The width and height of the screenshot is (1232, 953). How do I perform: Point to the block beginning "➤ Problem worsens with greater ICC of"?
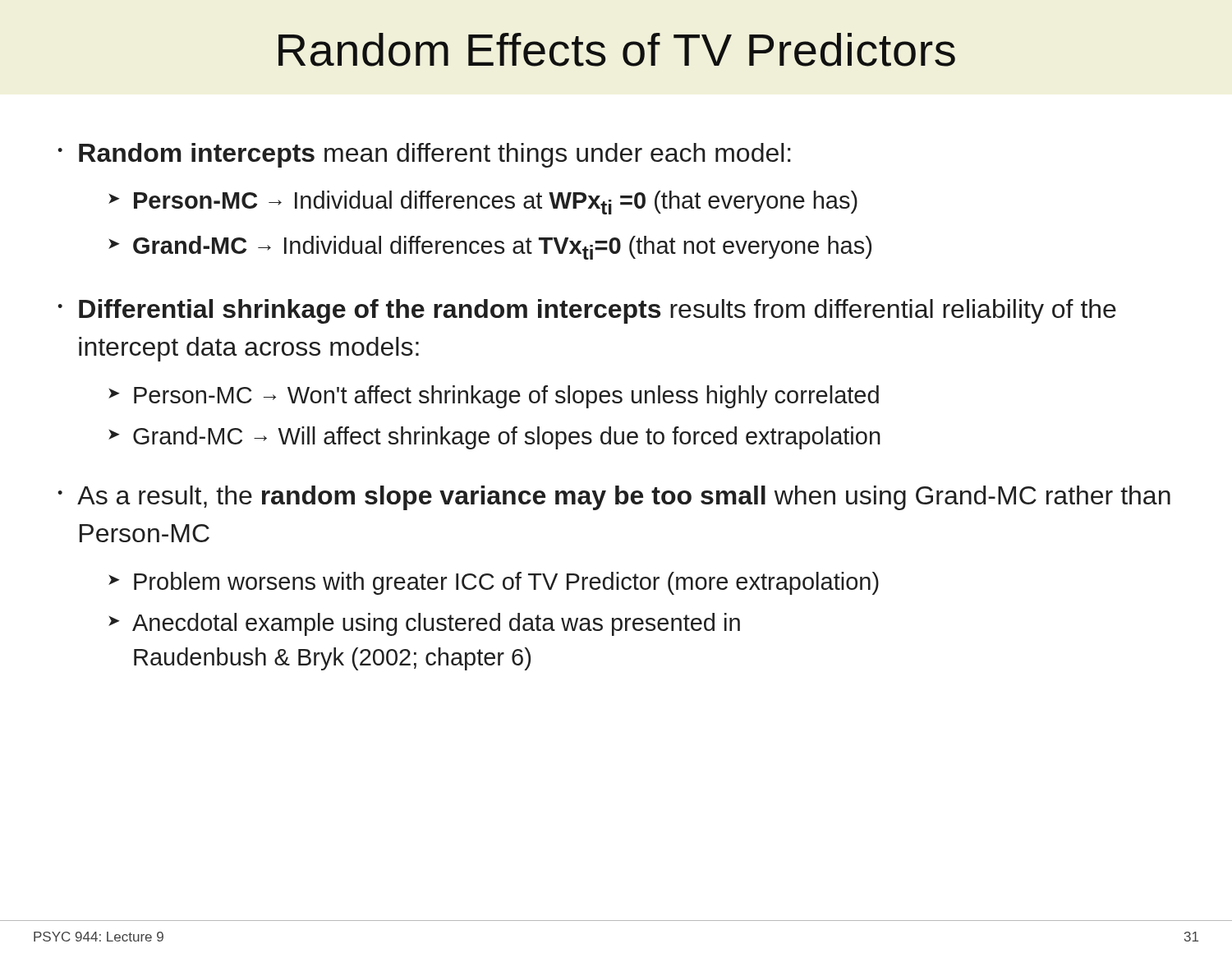[493, 581]
